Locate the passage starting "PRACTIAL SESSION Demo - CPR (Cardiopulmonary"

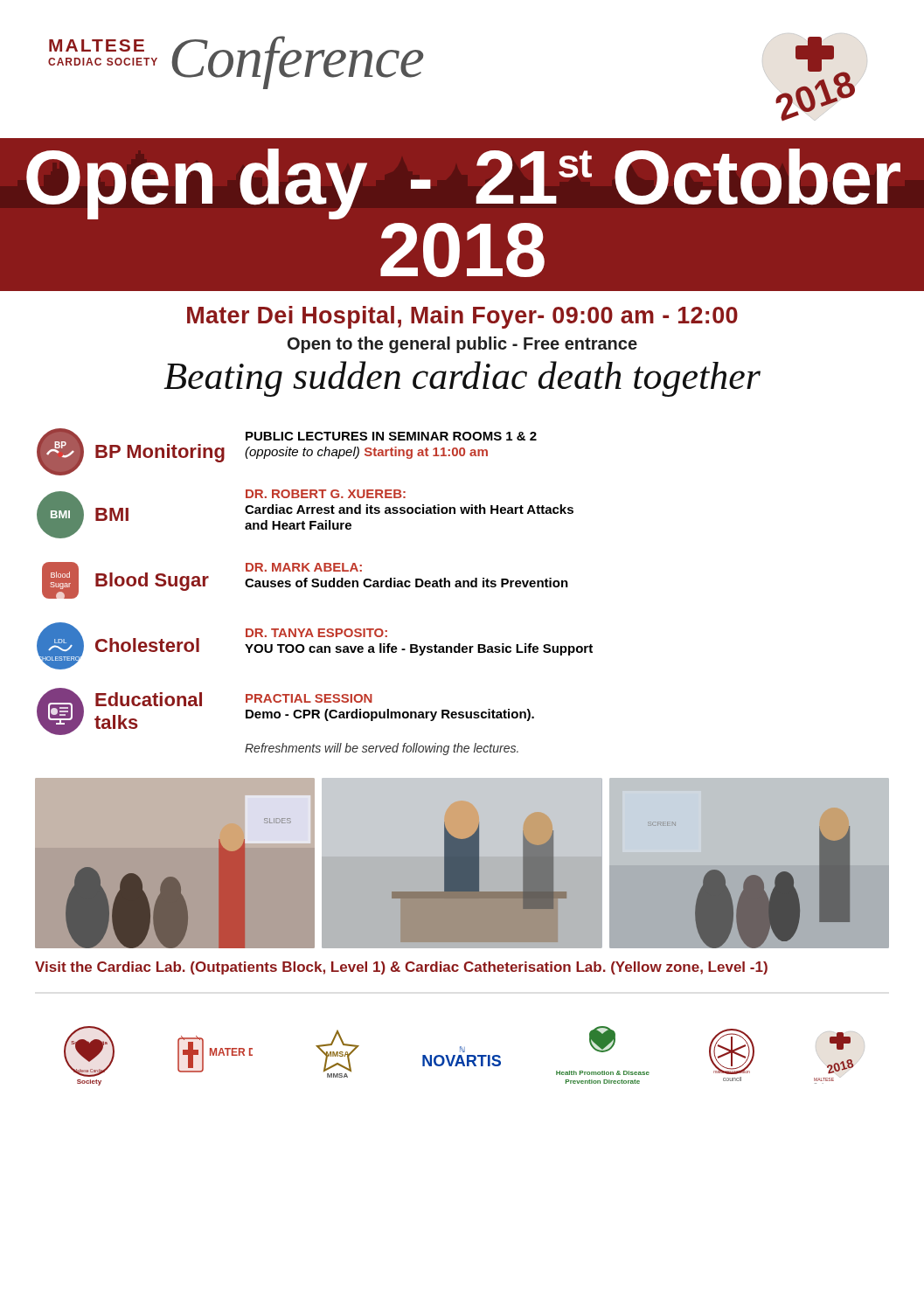tap(390, 706)
